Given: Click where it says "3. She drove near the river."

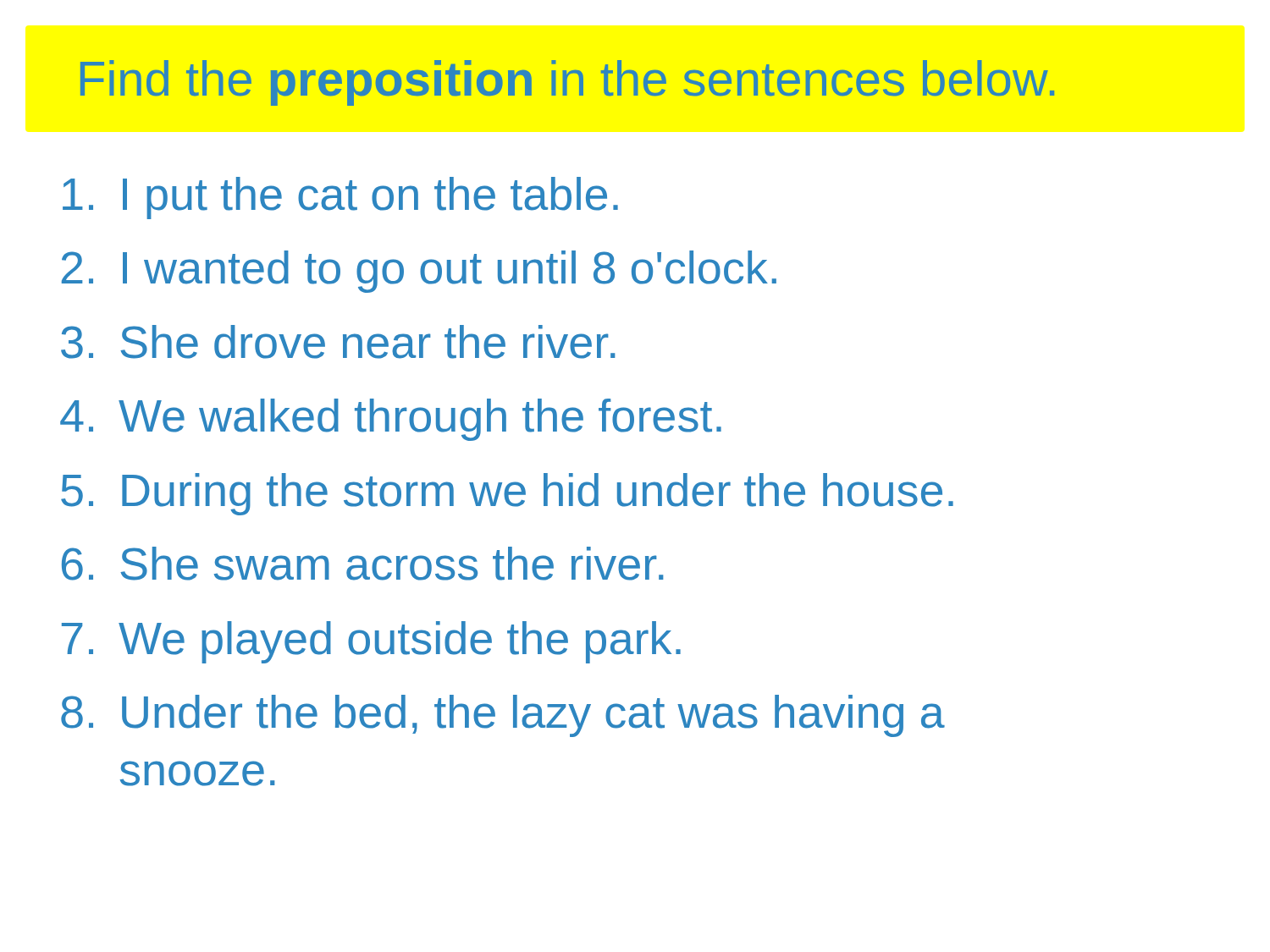Looking at the screenshot, I should coord(339,342).
